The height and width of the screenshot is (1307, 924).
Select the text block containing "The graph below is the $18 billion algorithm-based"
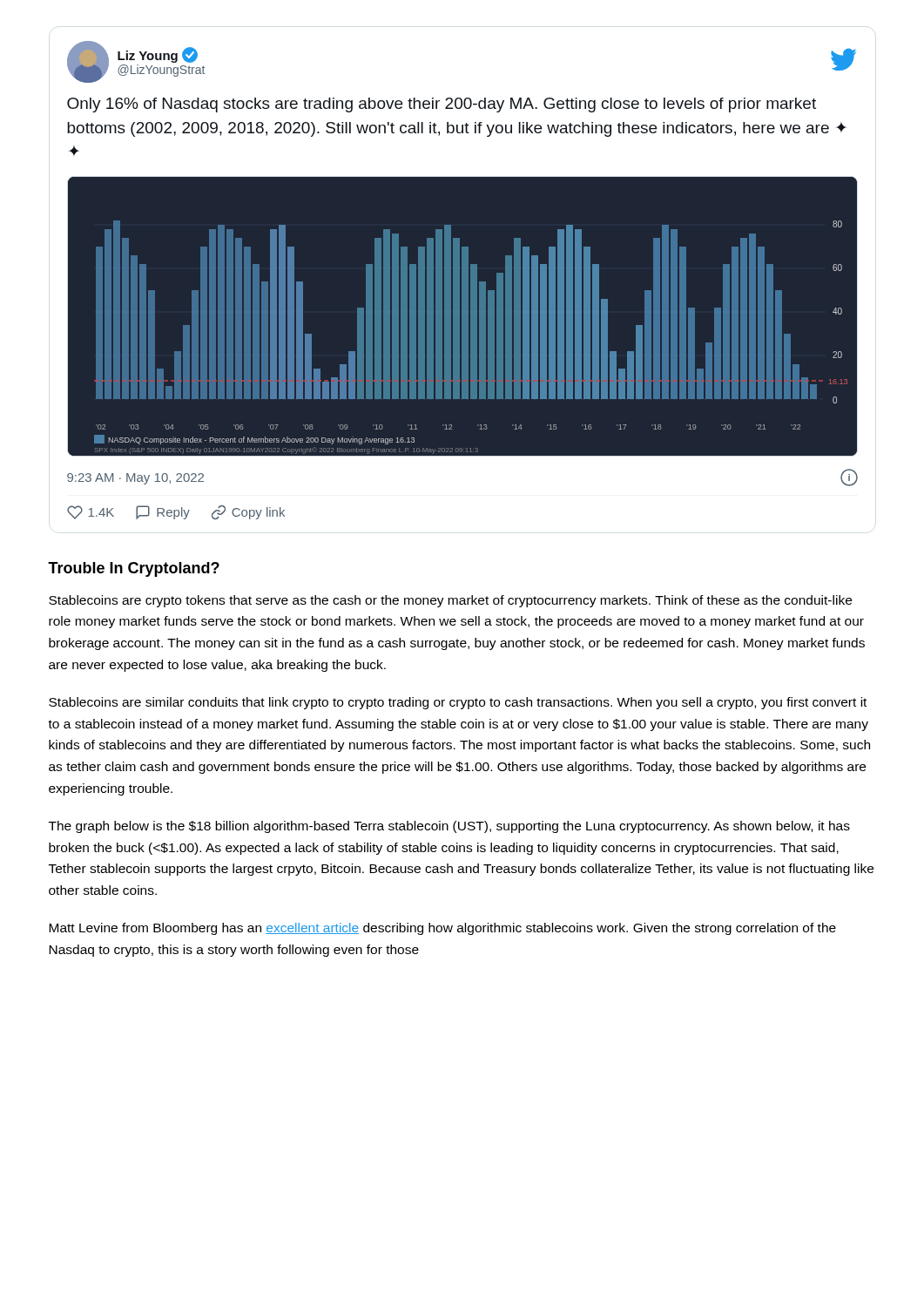461,858
